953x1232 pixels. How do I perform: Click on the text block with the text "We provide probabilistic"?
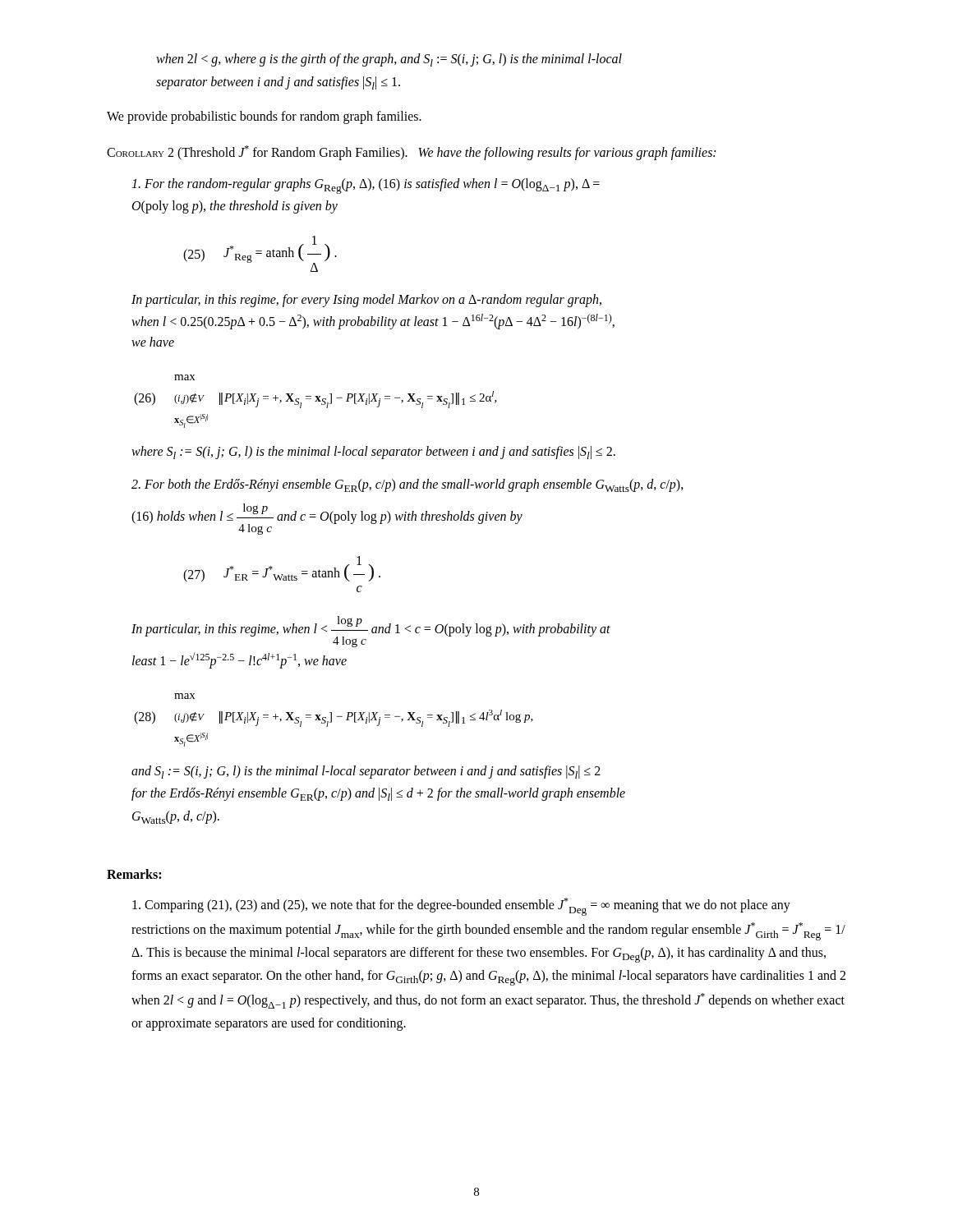click(264, 116)
